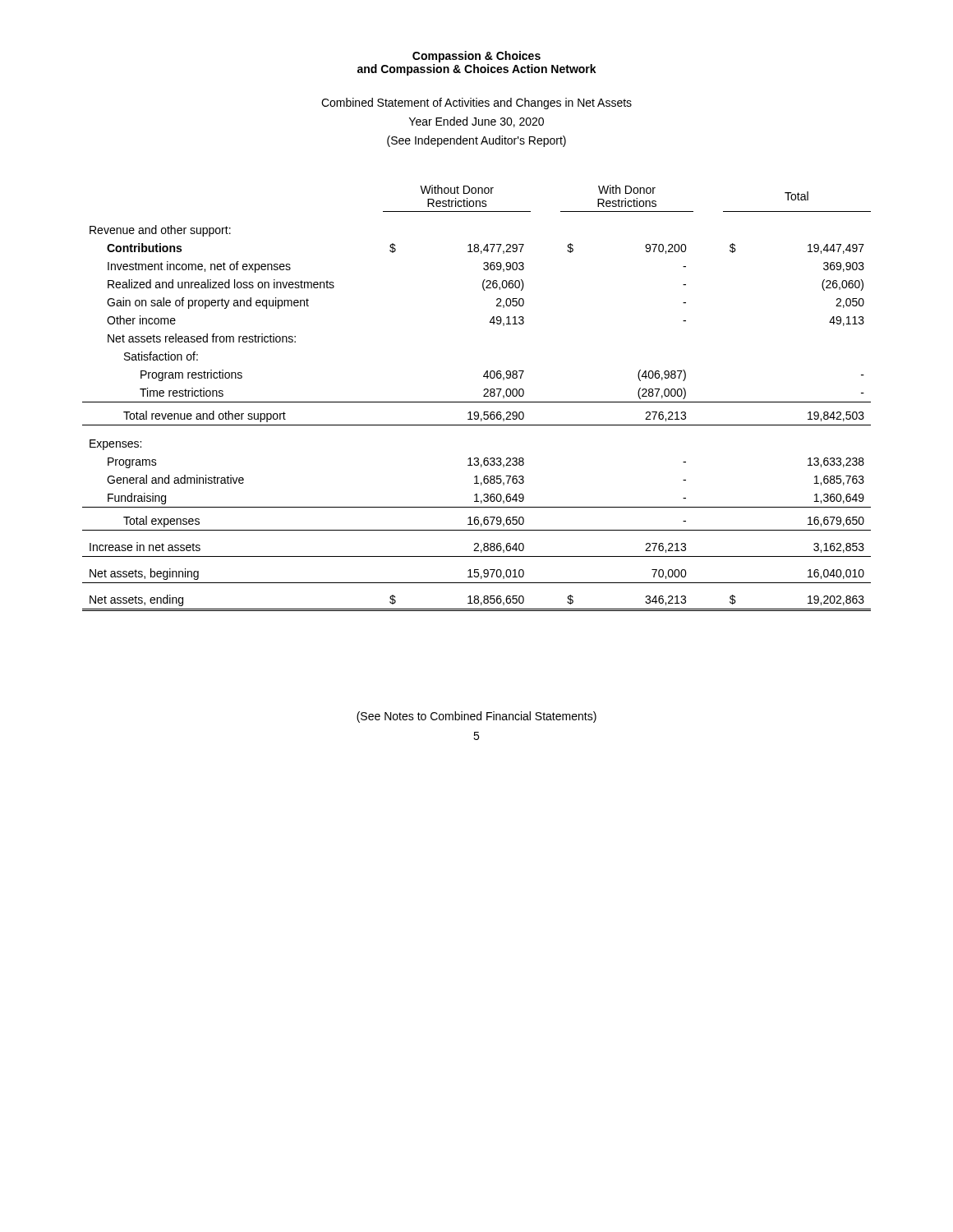The image size is (953, 1232).
Task: Click the caption that begins "(See Notes to Combined Financial"
Action: (x=476, y=716)
